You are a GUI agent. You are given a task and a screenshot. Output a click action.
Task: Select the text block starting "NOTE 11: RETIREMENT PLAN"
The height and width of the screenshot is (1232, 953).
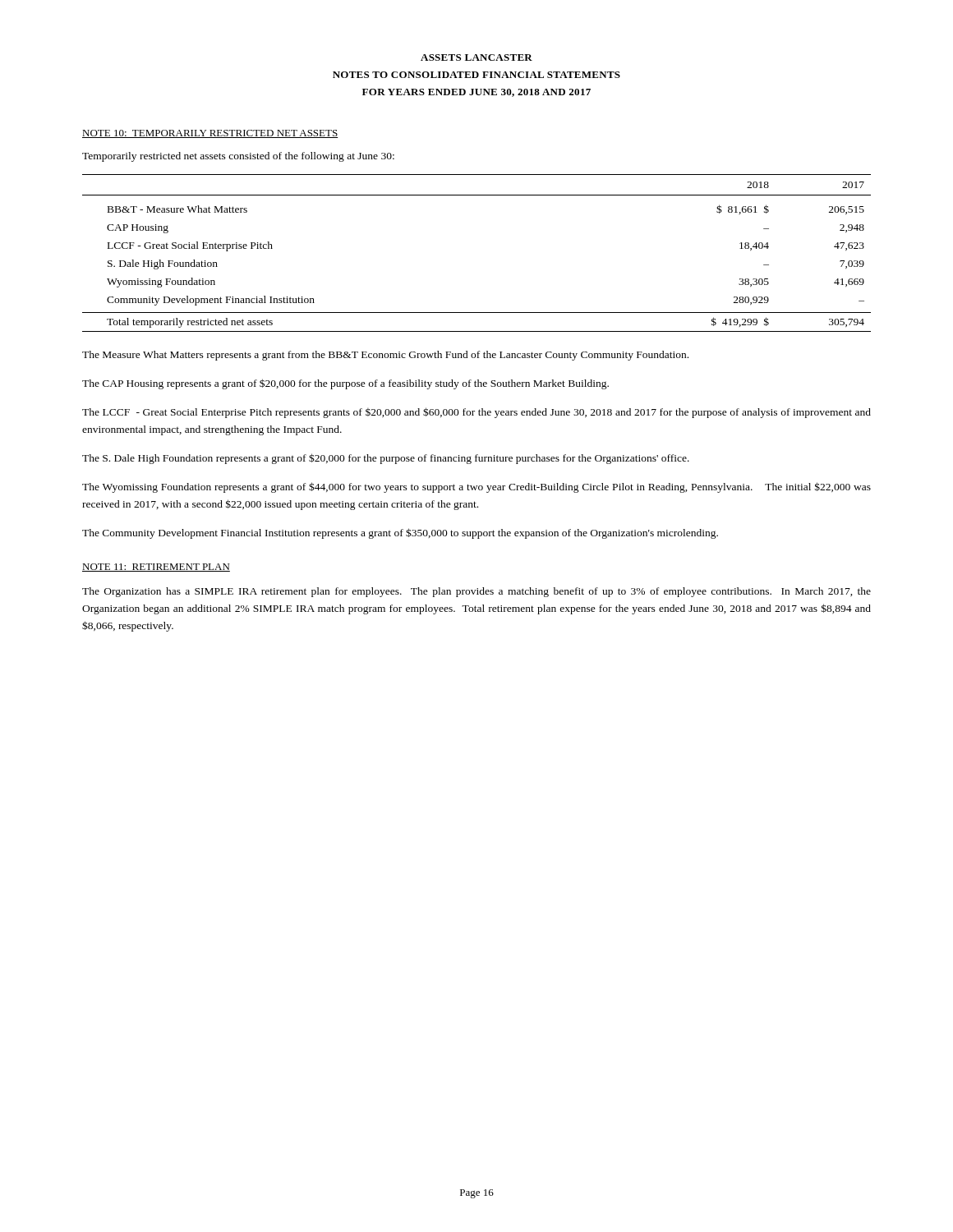(x=156, y=566)
